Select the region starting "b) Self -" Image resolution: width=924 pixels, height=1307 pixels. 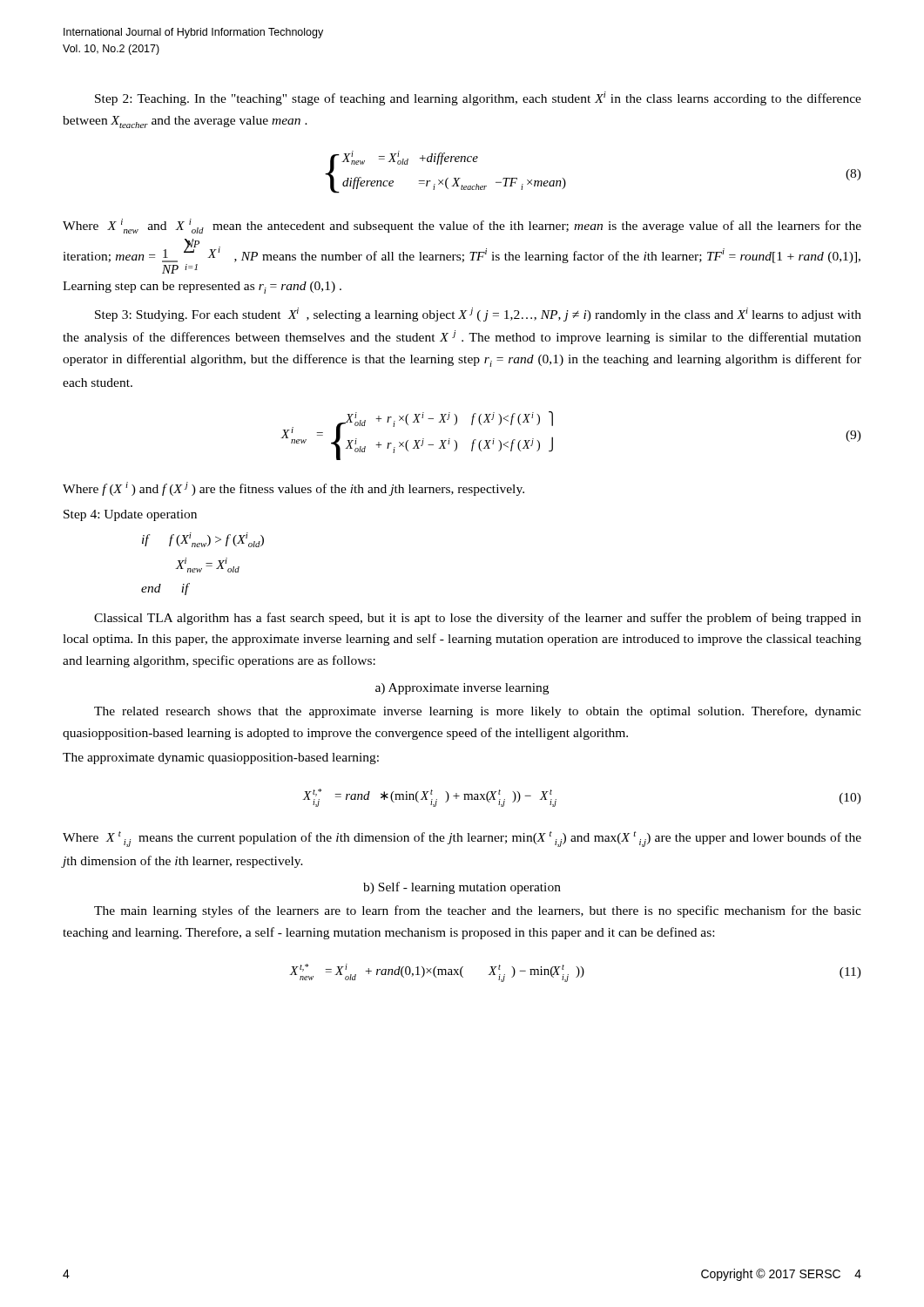(x=462, y=888)
